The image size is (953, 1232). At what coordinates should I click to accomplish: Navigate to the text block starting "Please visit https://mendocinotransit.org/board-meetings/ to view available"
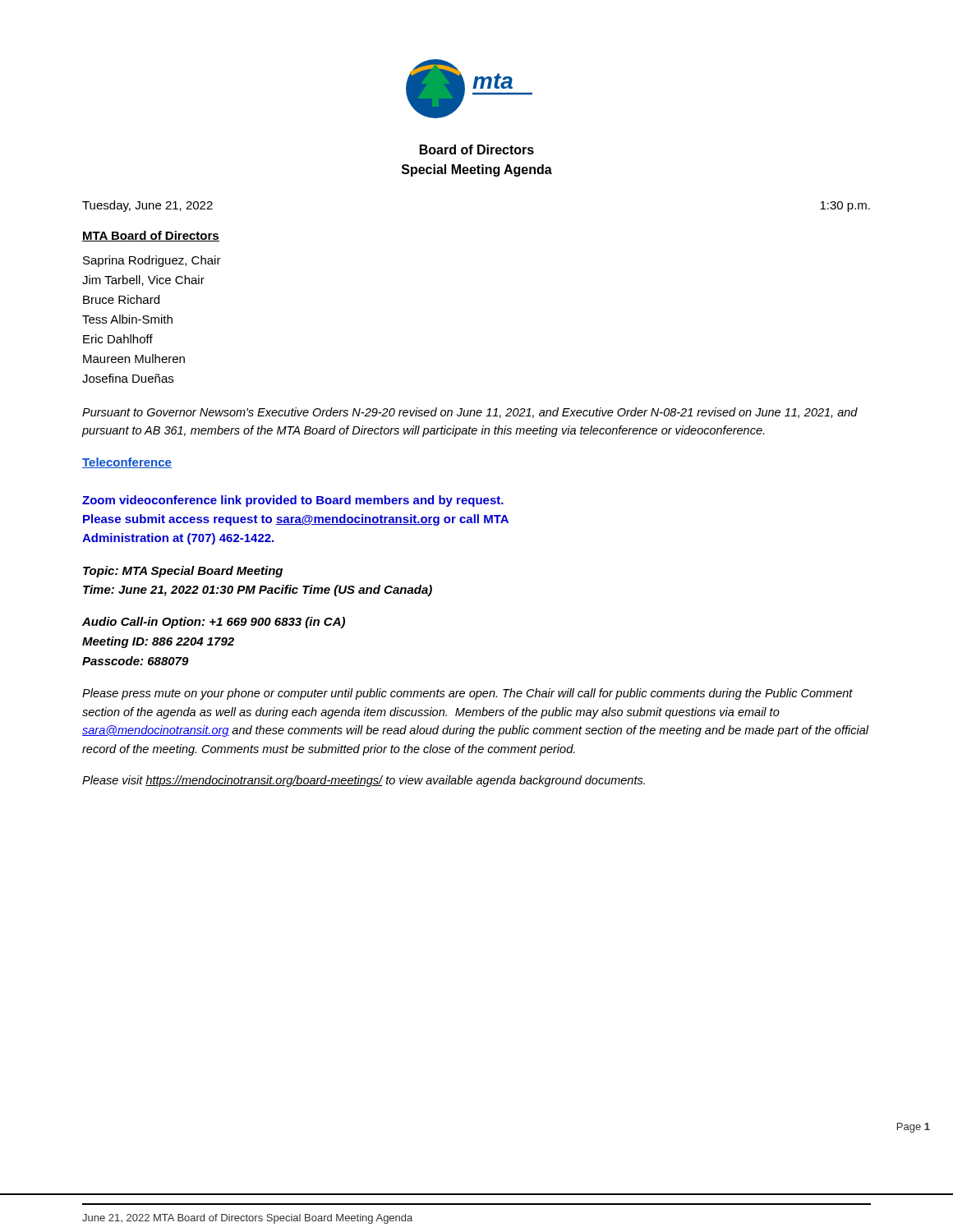(x=364, y=780)
